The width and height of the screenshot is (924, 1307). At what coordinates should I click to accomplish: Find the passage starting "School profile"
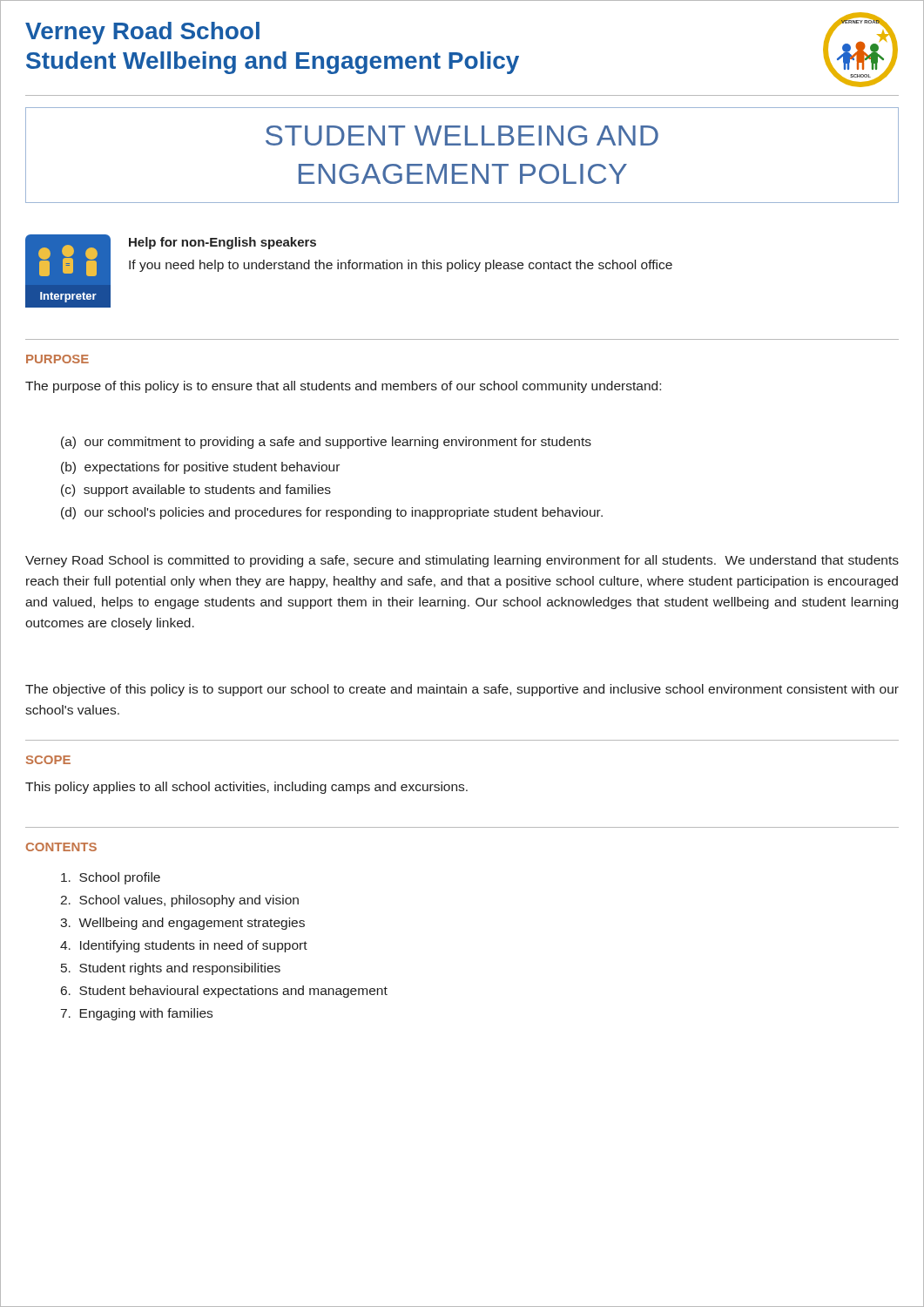coord(110,877)
